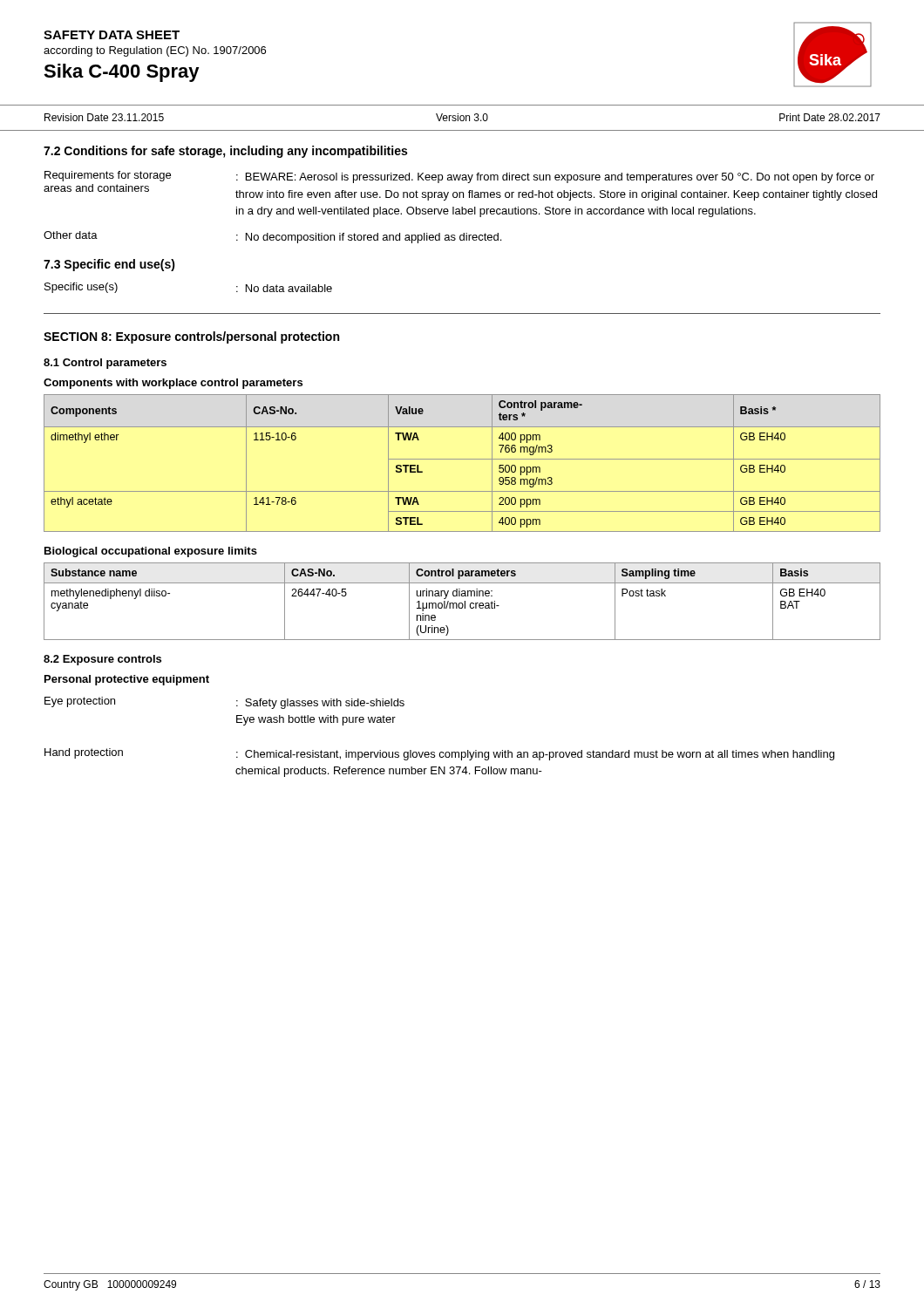
Task: Find "Specific use(s) : No data available" on this page
Action: pos(79,287)
